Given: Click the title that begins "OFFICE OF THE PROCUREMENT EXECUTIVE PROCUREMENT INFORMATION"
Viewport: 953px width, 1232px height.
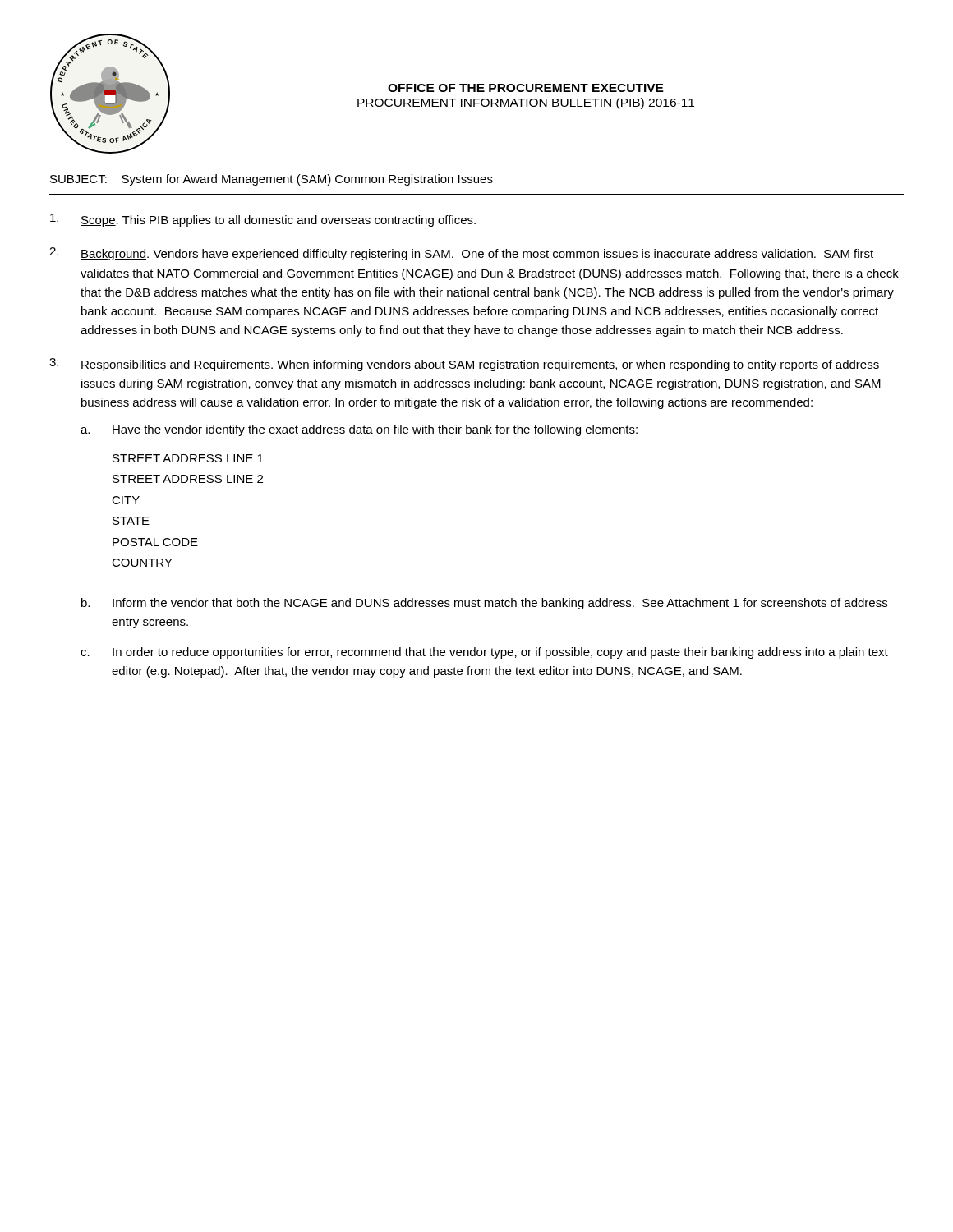Looking at the screenshot, I should [526, 95].
